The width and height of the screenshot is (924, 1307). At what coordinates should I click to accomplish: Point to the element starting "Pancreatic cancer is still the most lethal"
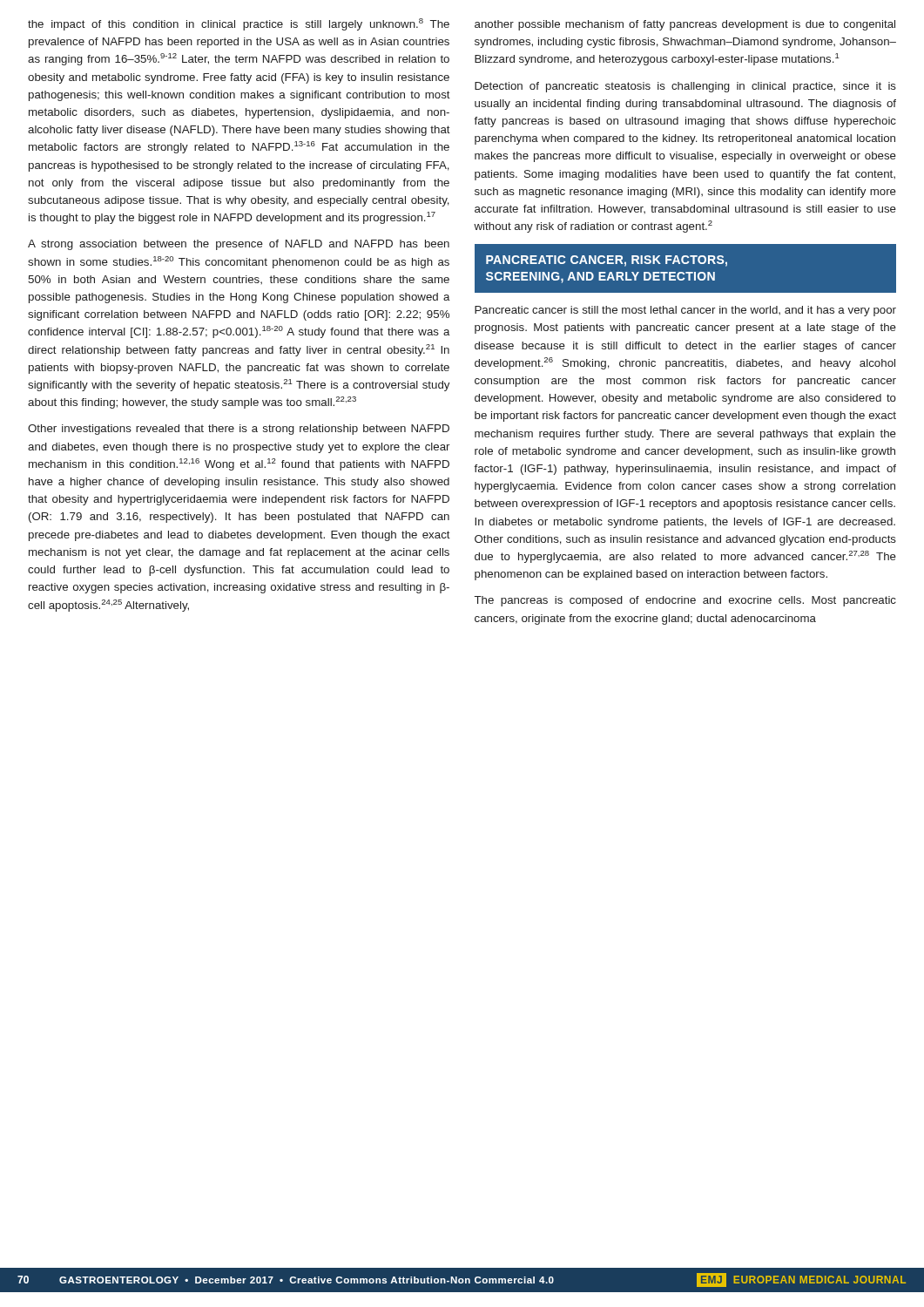pyautogui.click(x=685, y=442)
